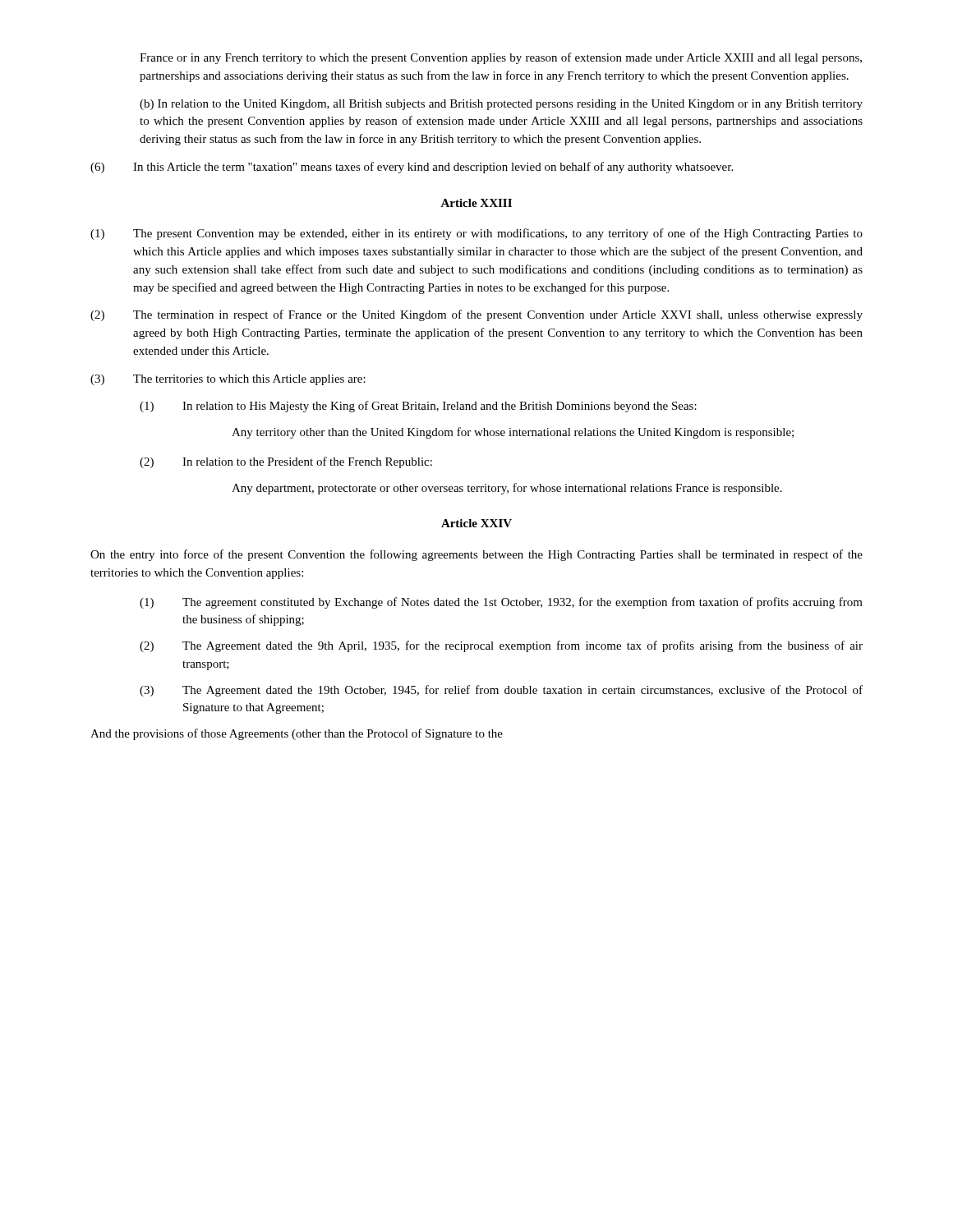
Task: Point to the block beginning "(3) The territories to which this Article"
Action: tap(228, 380)
